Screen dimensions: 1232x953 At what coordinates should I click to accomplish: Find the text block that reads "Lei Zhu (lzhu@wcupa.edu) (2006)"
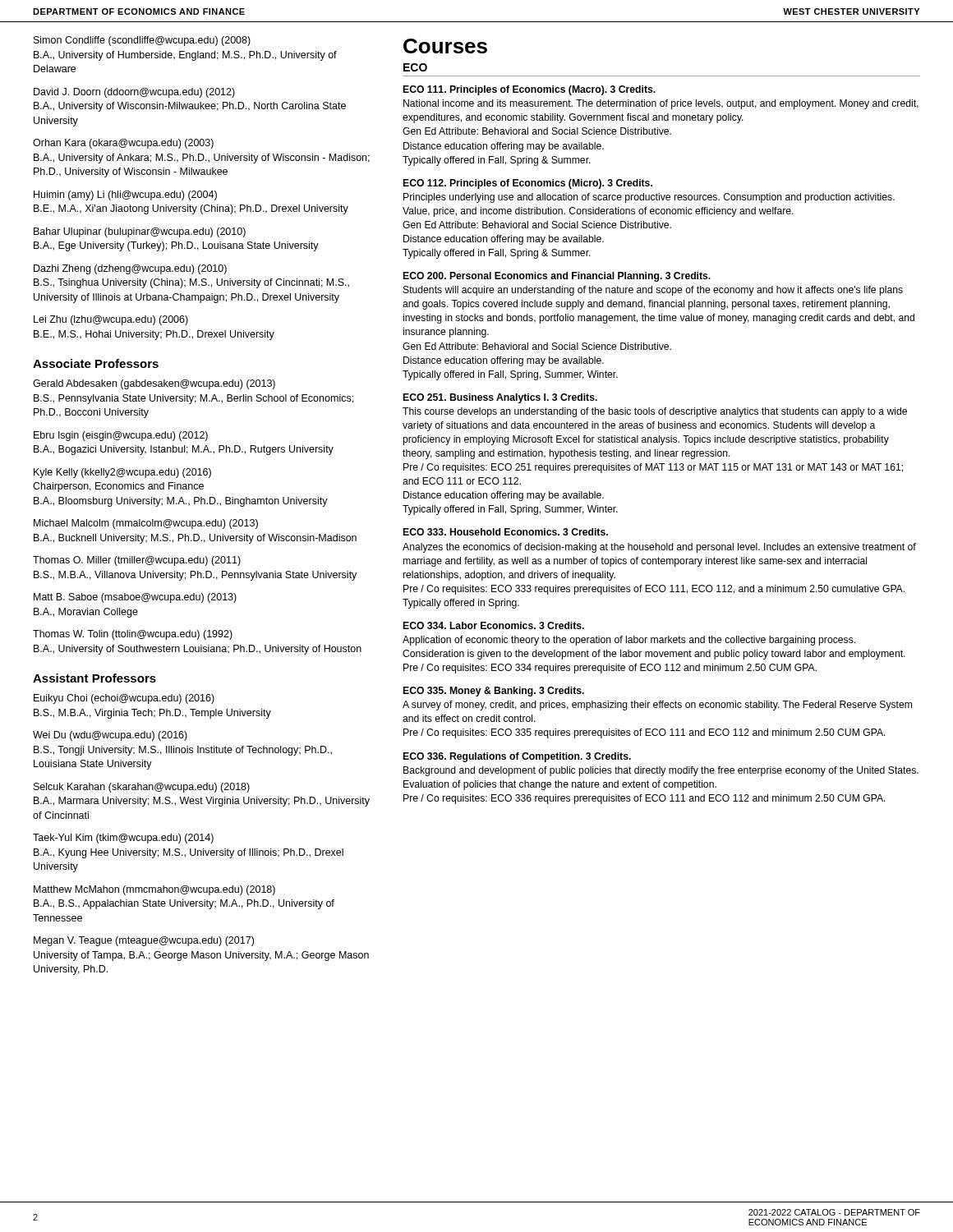[154, 327]
